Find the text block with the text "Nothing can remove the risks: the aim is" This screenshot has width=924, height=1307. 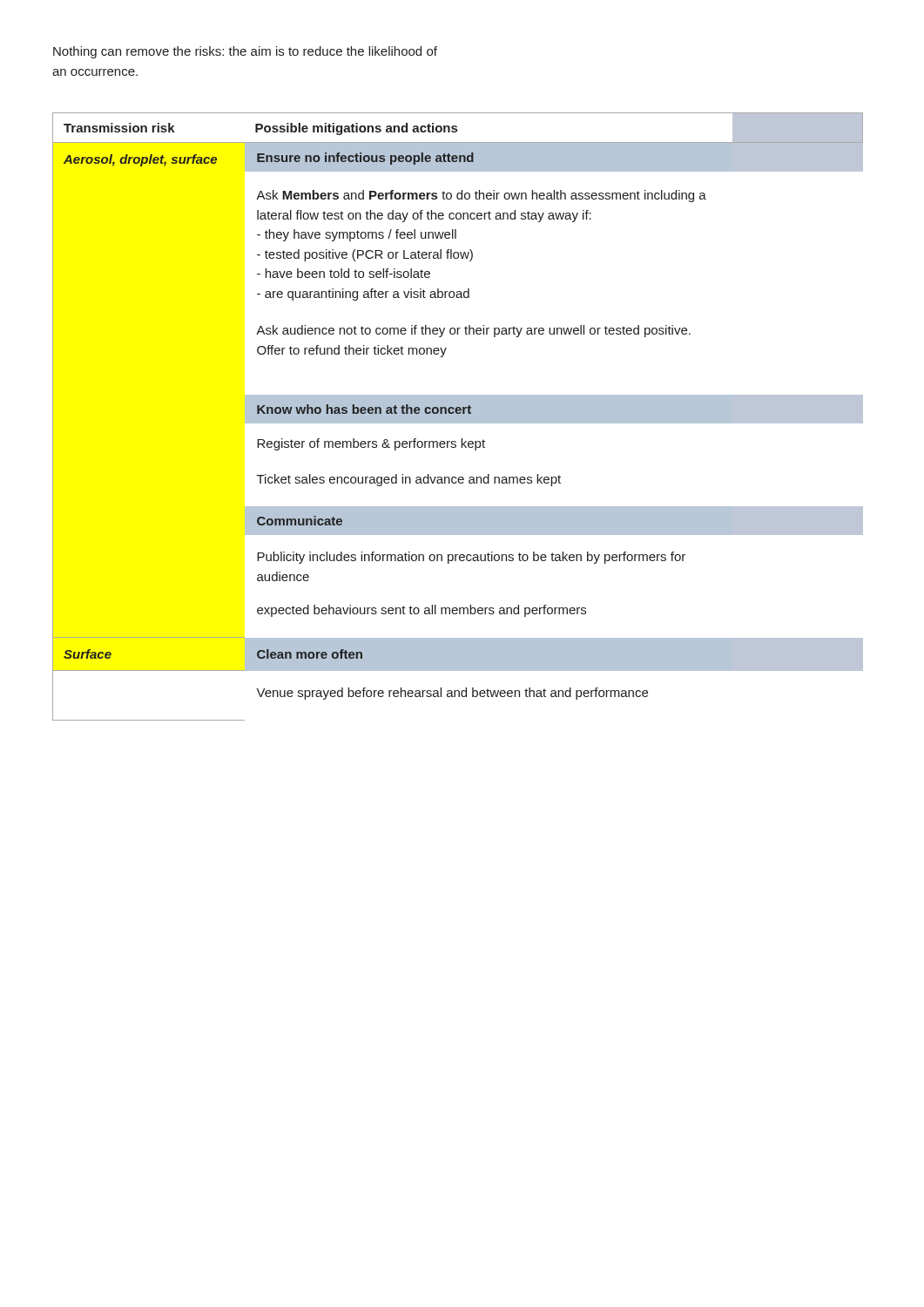coord(245,61)
